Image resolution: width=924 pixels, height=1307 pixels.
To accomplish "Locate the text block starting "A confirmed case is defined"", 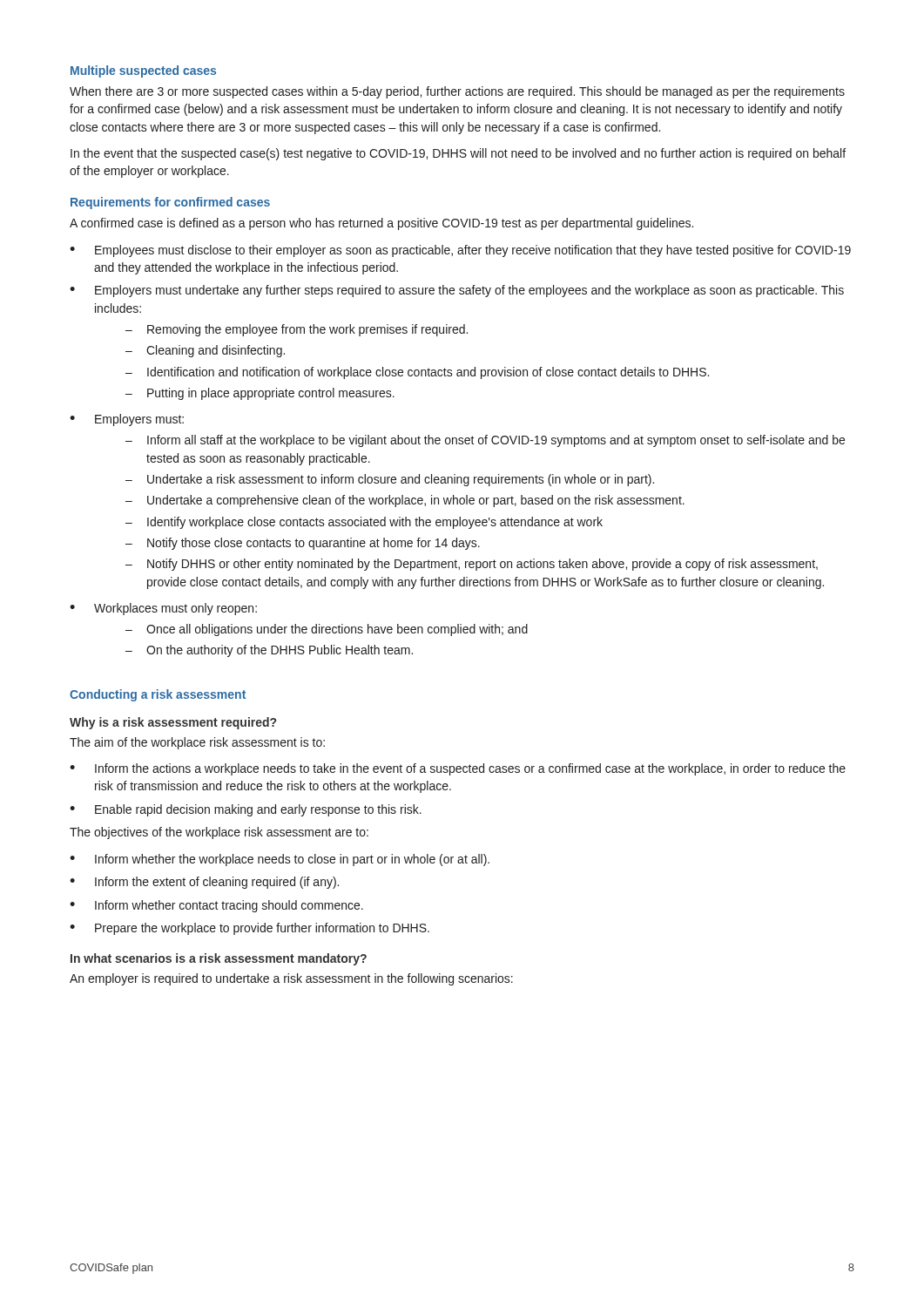I will [462, 224].
